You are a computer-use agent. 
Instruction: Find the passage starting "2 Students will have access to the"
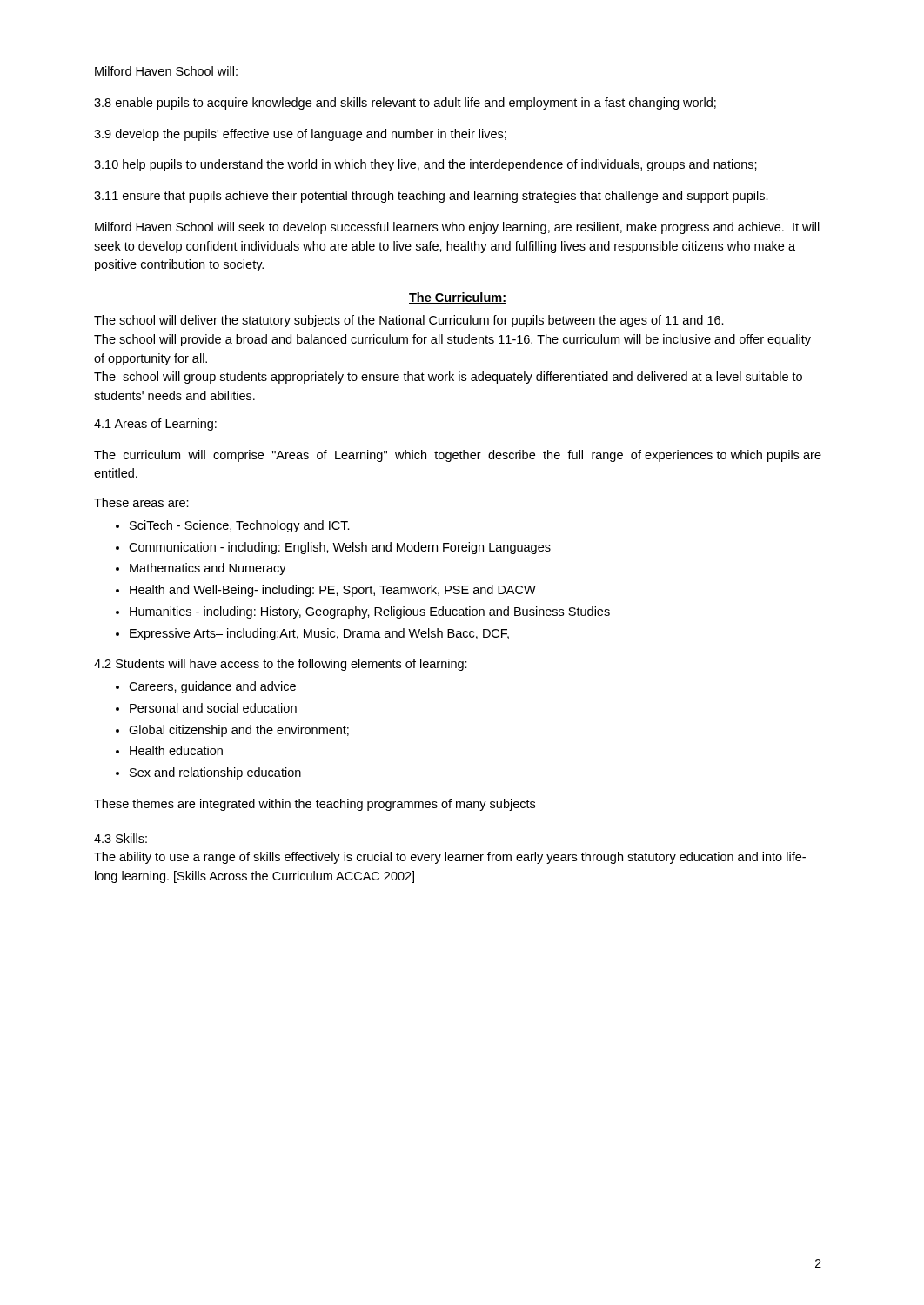[x=281, y=664]
